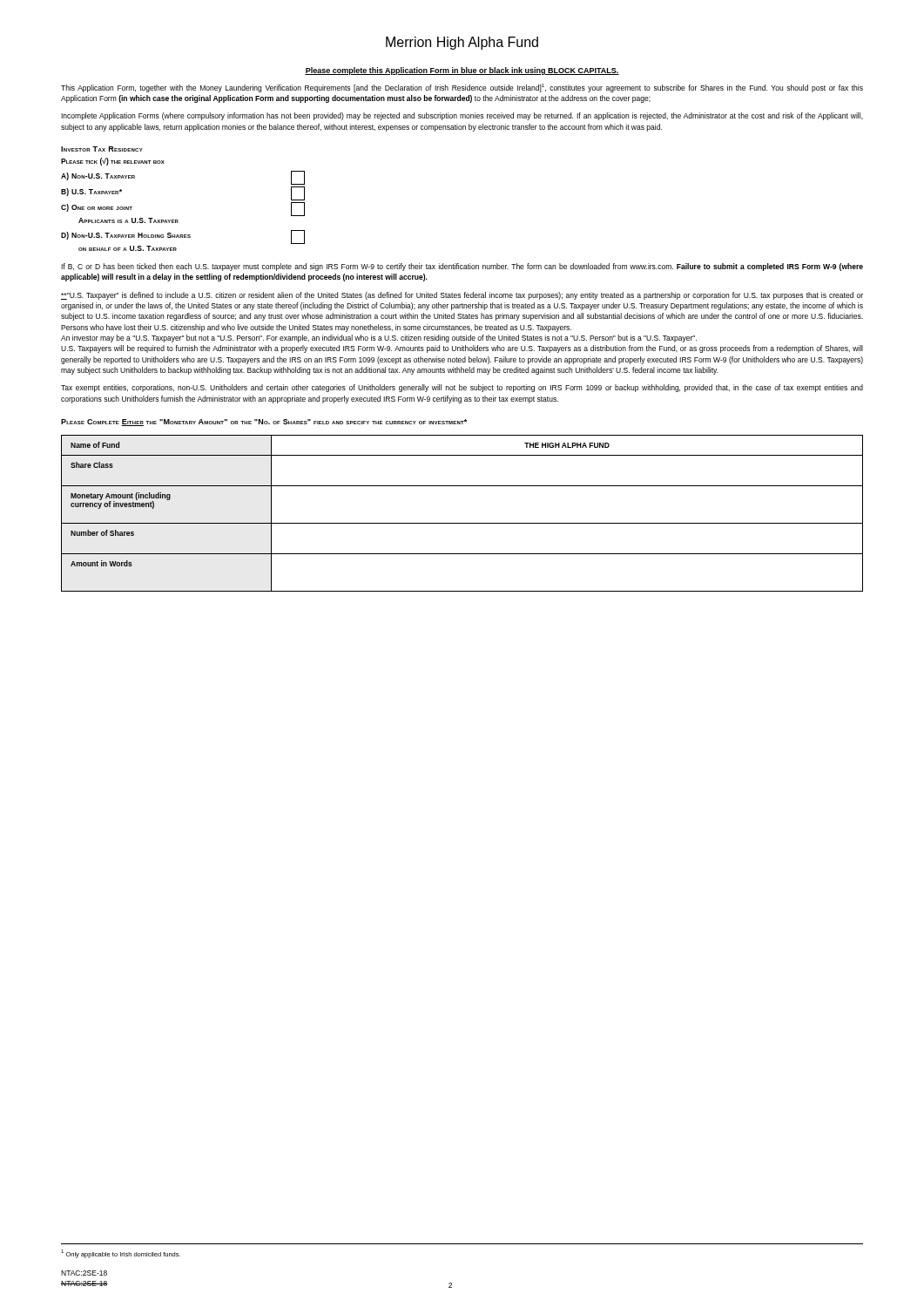The height and width of the screenshot is (1307, 924).
Task: Click on the text block starting "Tax exempt entities, corporations, non-U.S."
Action: pos(462,393)
